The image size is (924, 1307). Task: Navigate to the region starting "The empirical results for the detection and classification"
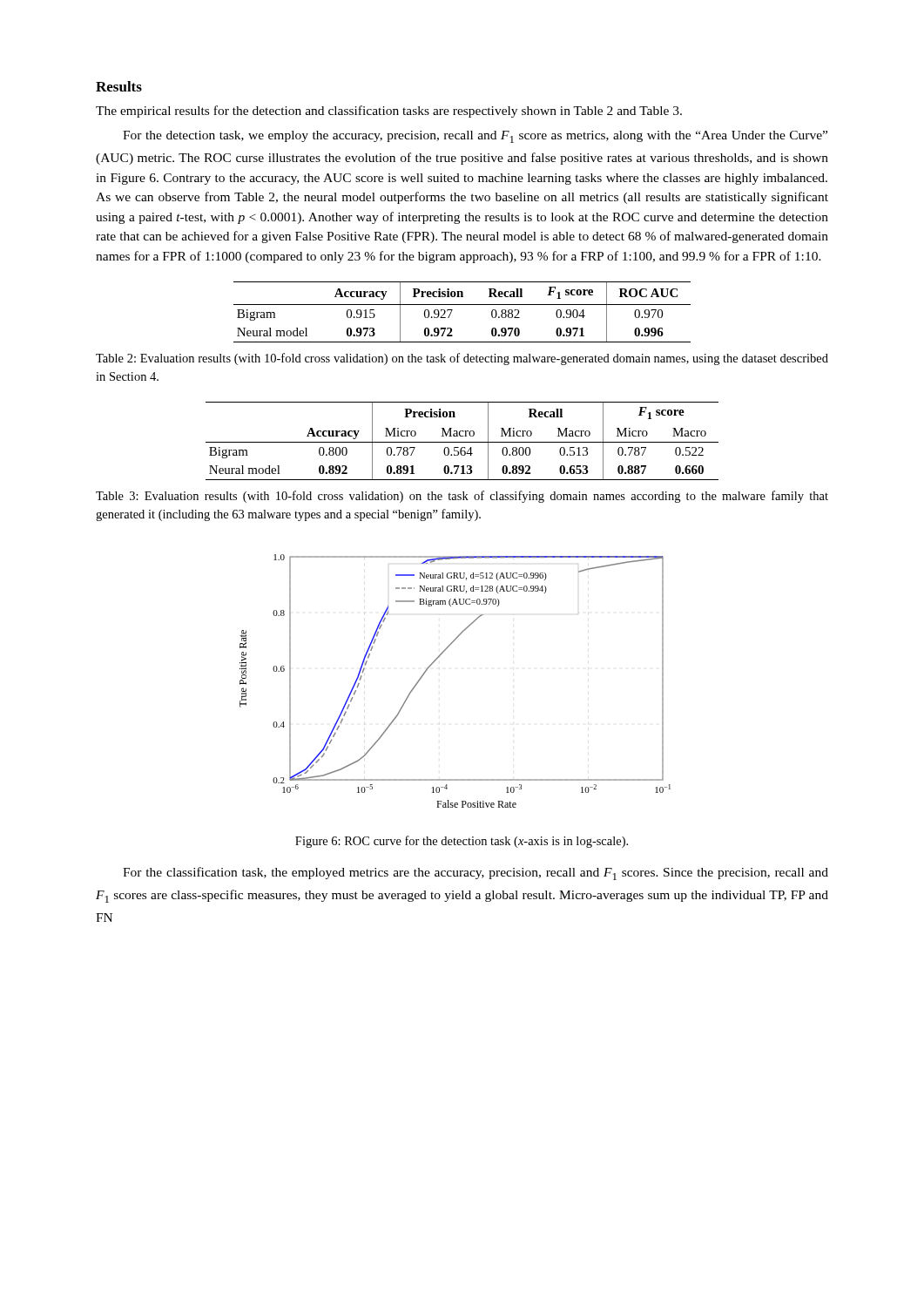pyautogui.click(x=462, y=111)
